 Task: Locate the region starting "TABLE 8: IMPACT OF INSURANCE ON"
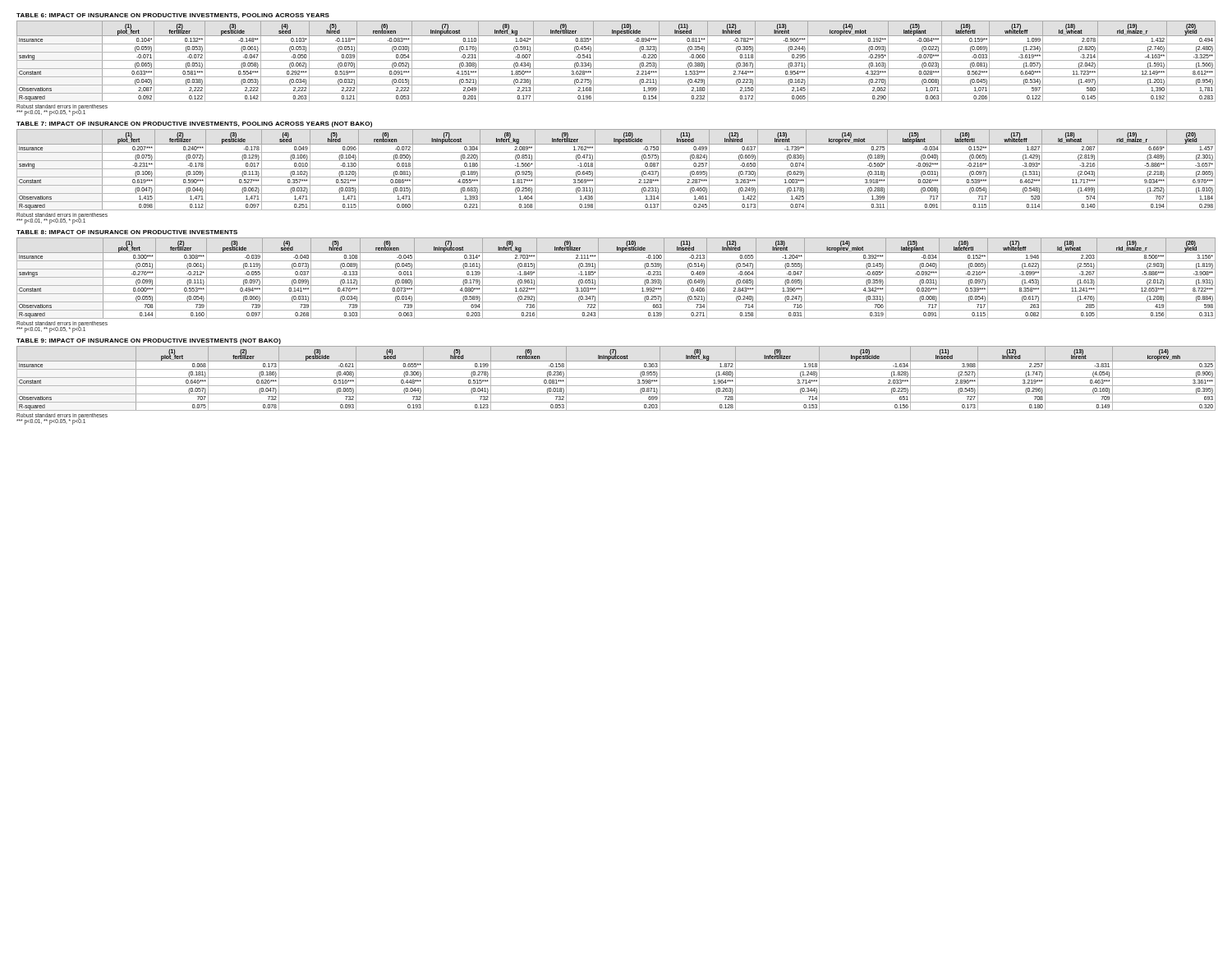coord(127,232)
